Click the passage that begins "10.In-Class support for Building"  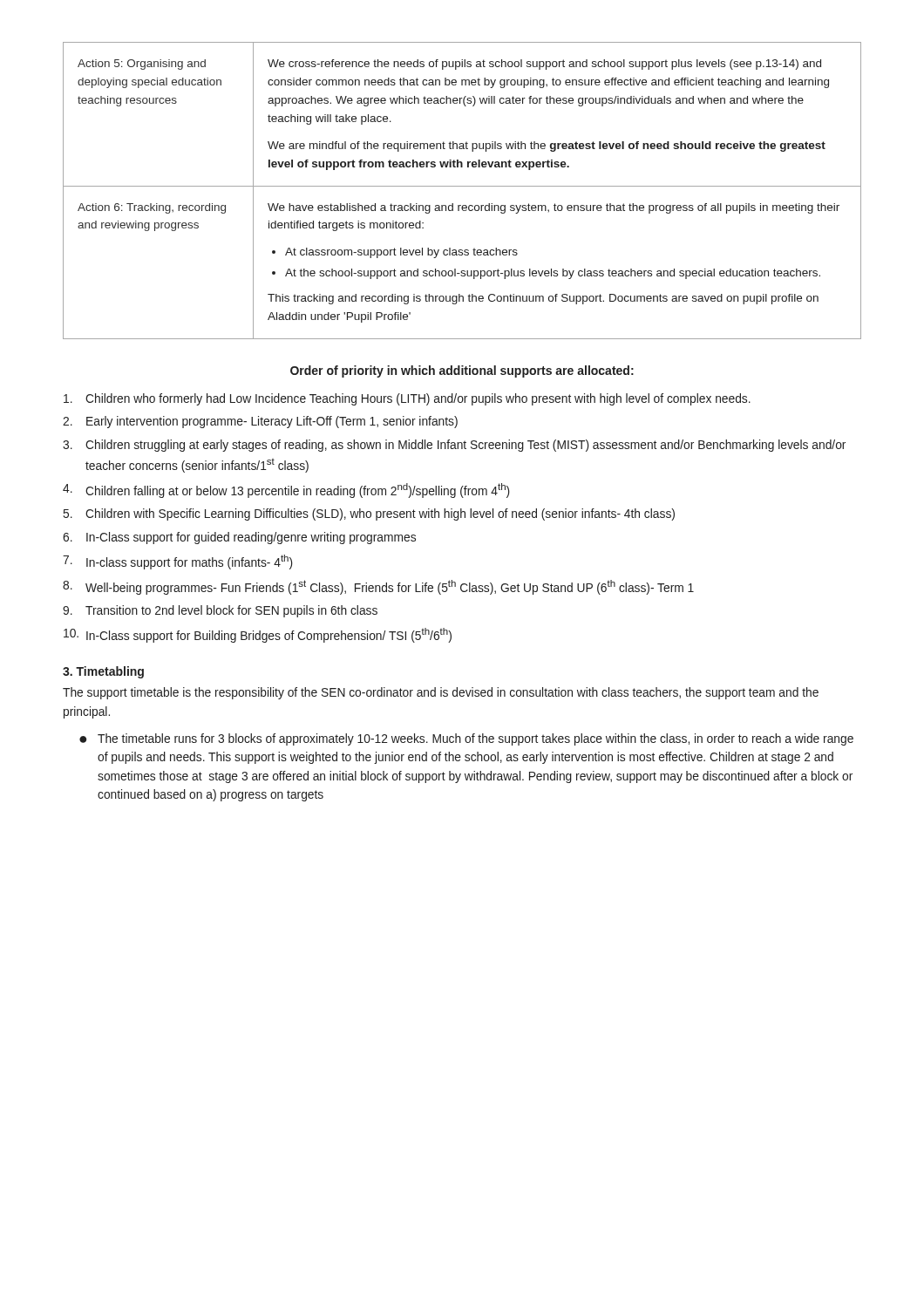coord(257,635)
